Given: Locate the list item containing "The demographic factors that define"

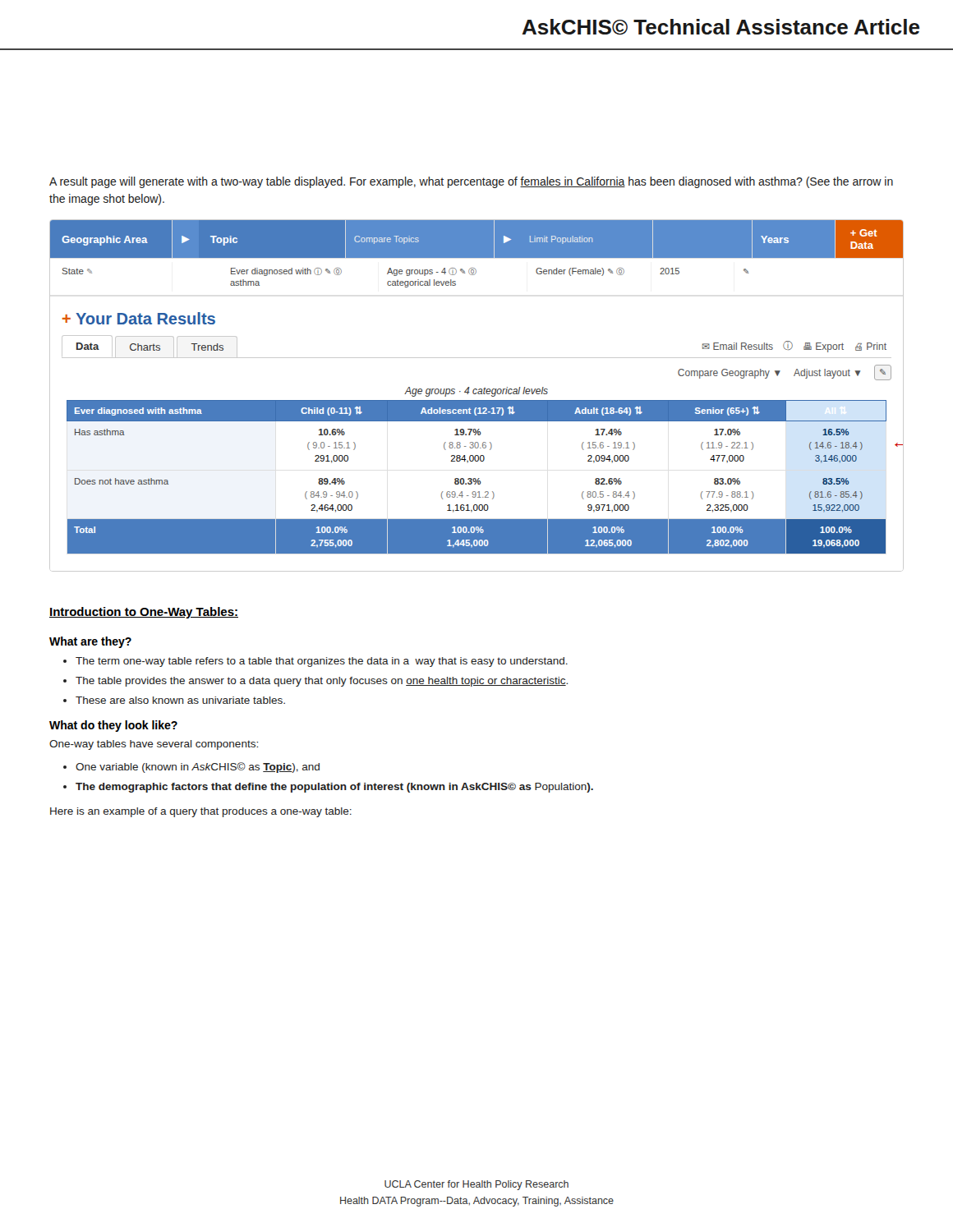Looking at the screenshot, I should click(335, 786).
